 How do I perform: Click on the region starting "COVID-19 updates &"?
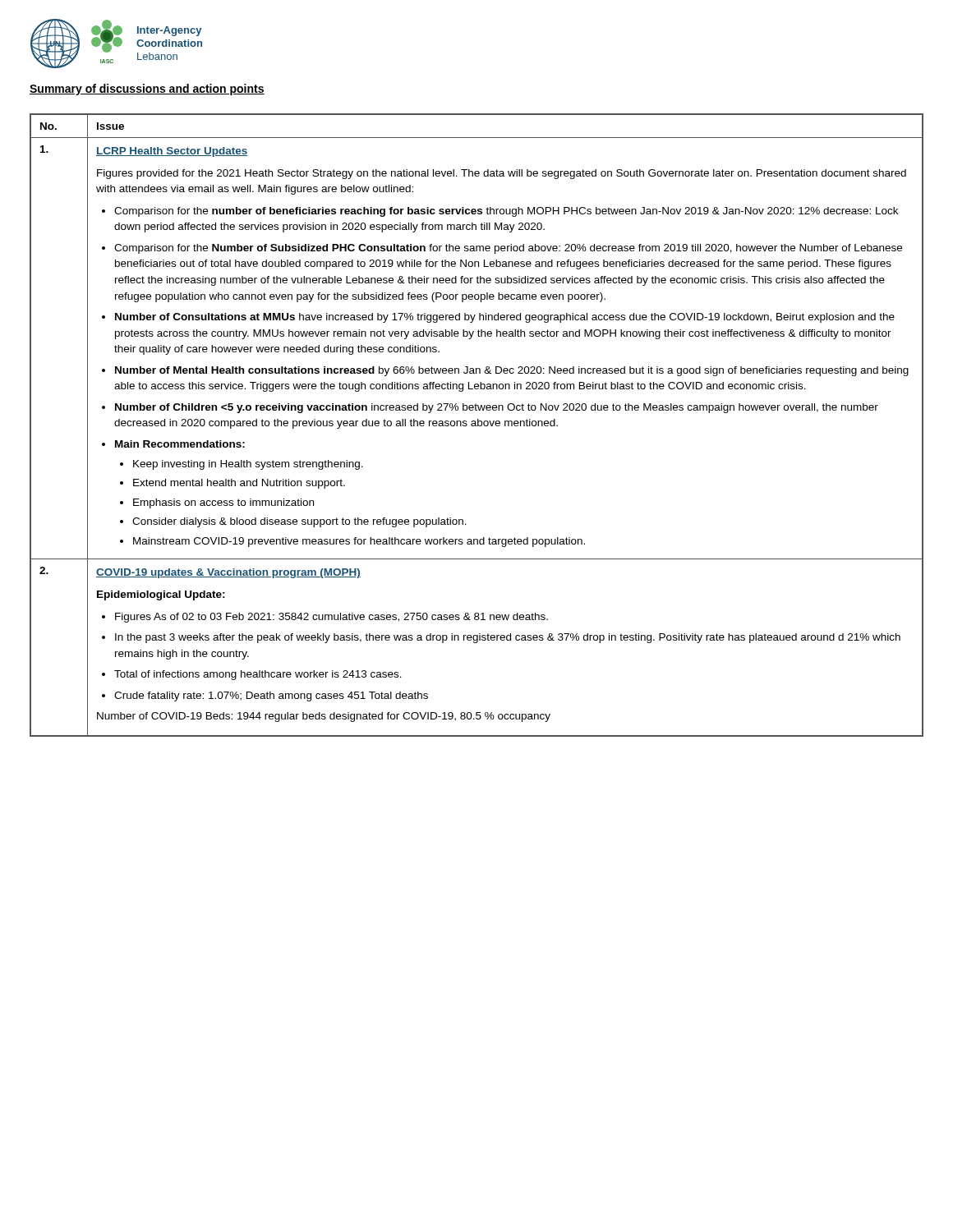(x=505, y=644)
